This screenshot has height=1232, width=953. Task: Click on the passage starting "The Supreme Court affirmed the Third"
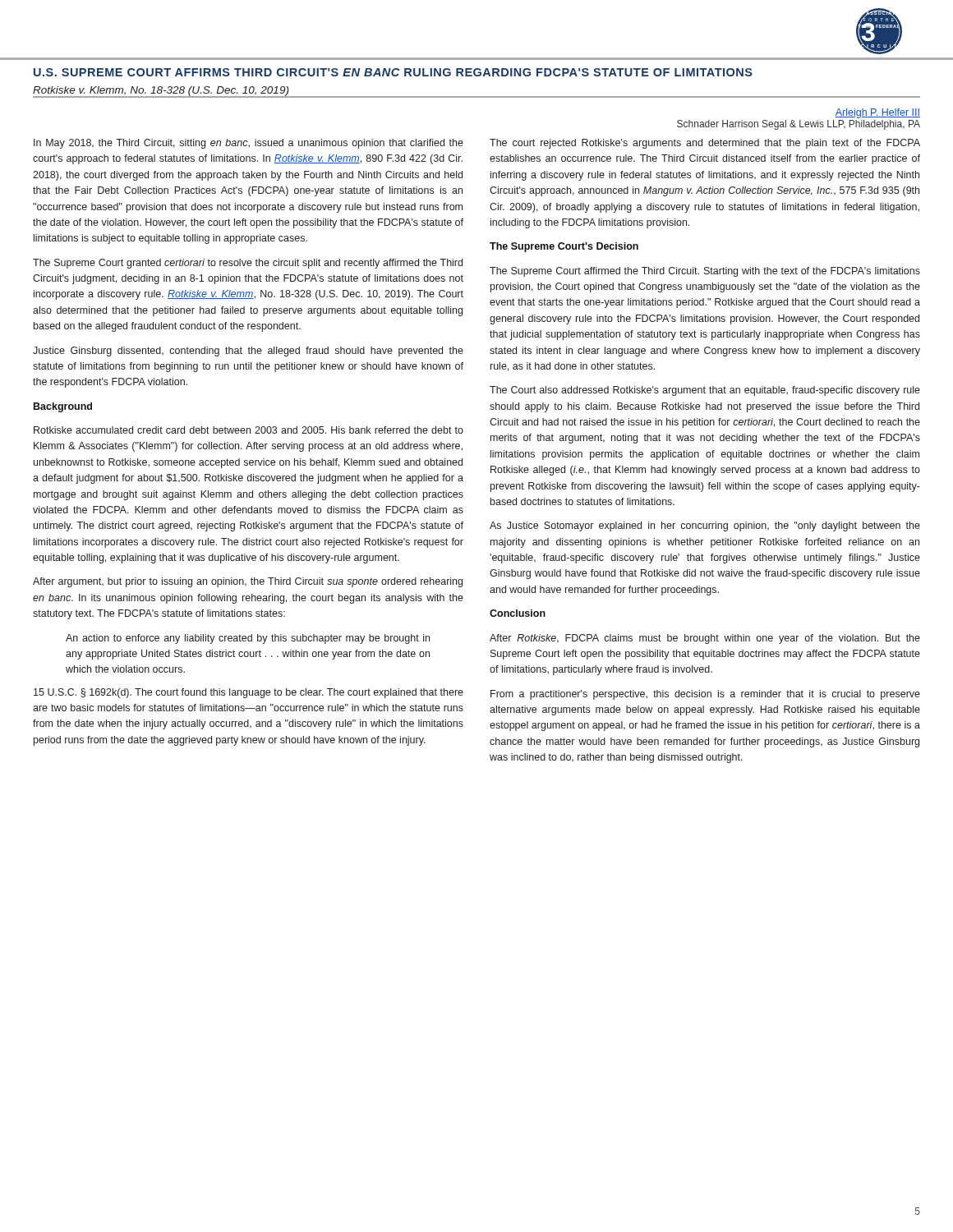[705, 319]
